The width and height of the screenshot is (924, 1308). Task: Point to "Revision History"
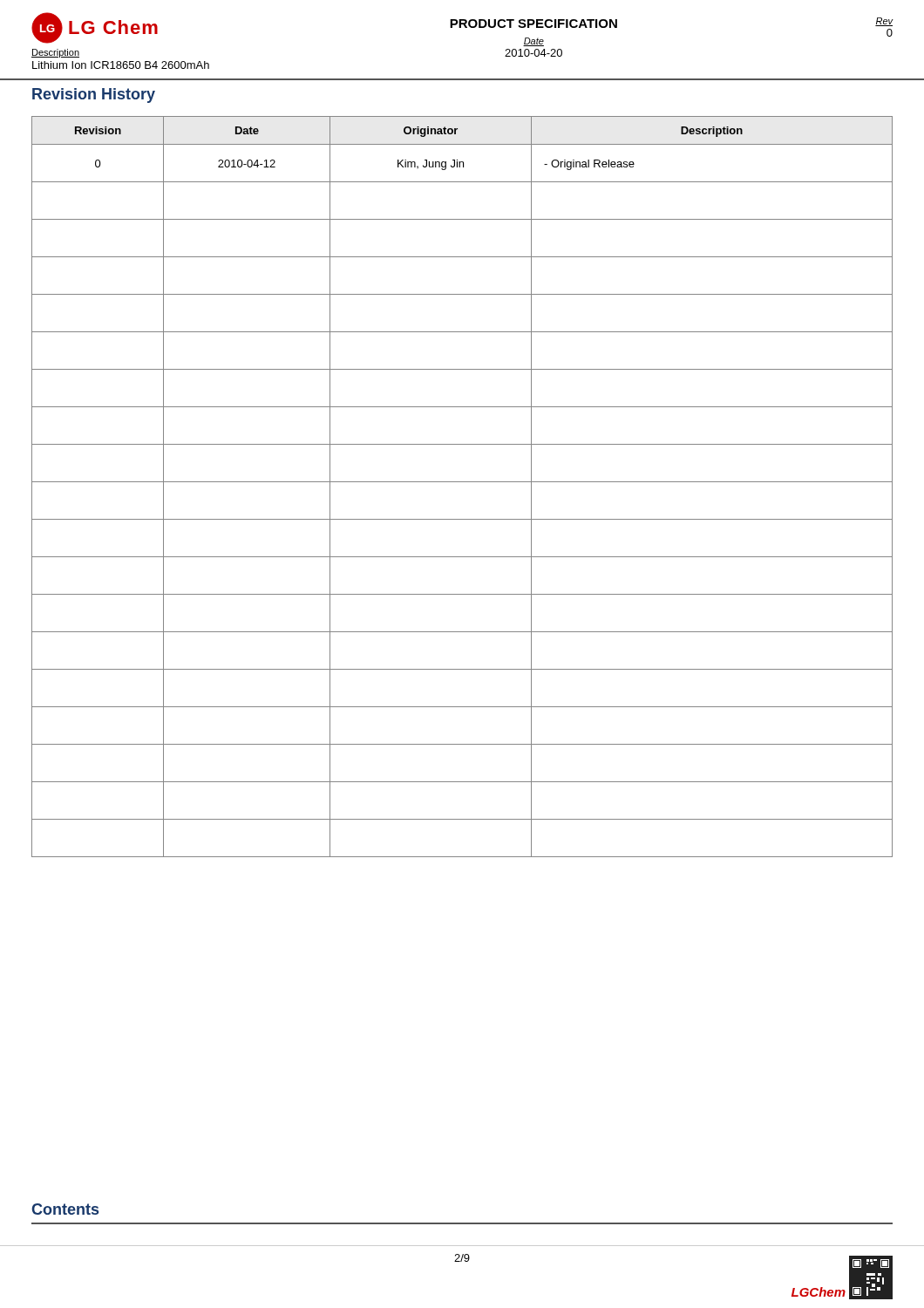tap(93, 94)
